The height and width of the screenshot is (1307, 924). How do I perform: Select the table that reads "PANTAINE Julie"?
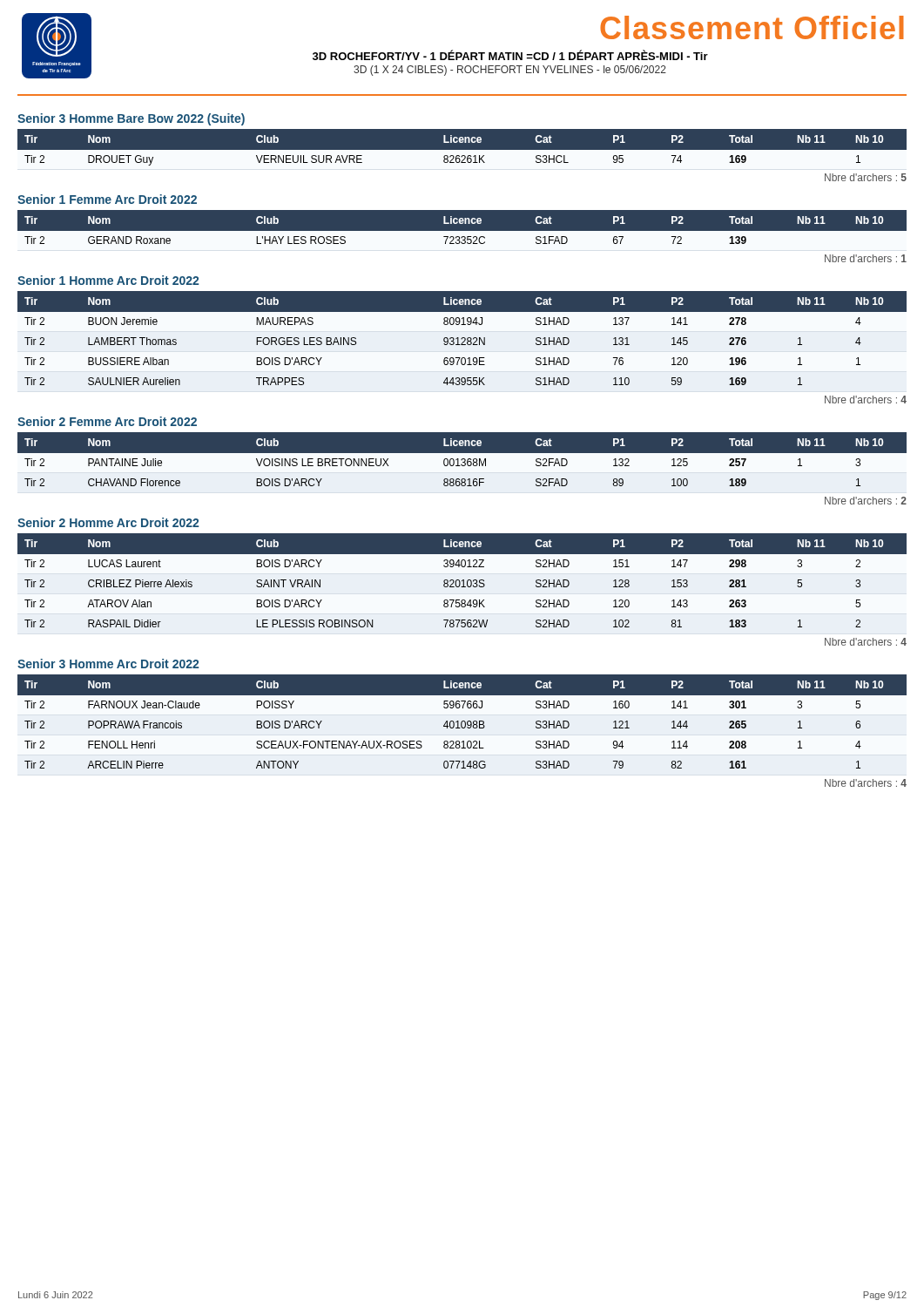coord(462,463)
